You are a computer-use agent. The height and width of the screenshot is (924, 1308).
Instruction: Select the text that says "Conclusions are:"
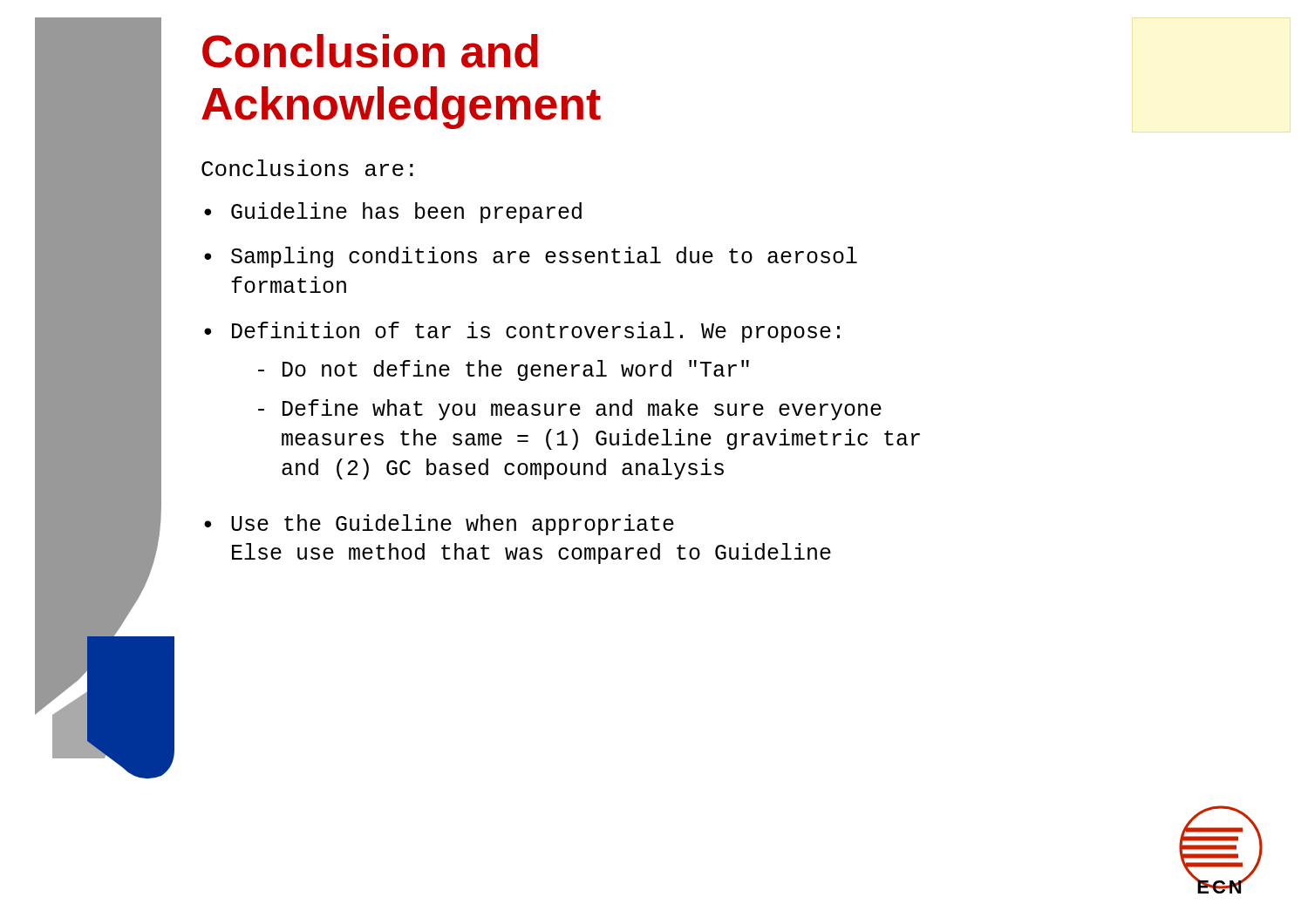(x=309, y=170)
